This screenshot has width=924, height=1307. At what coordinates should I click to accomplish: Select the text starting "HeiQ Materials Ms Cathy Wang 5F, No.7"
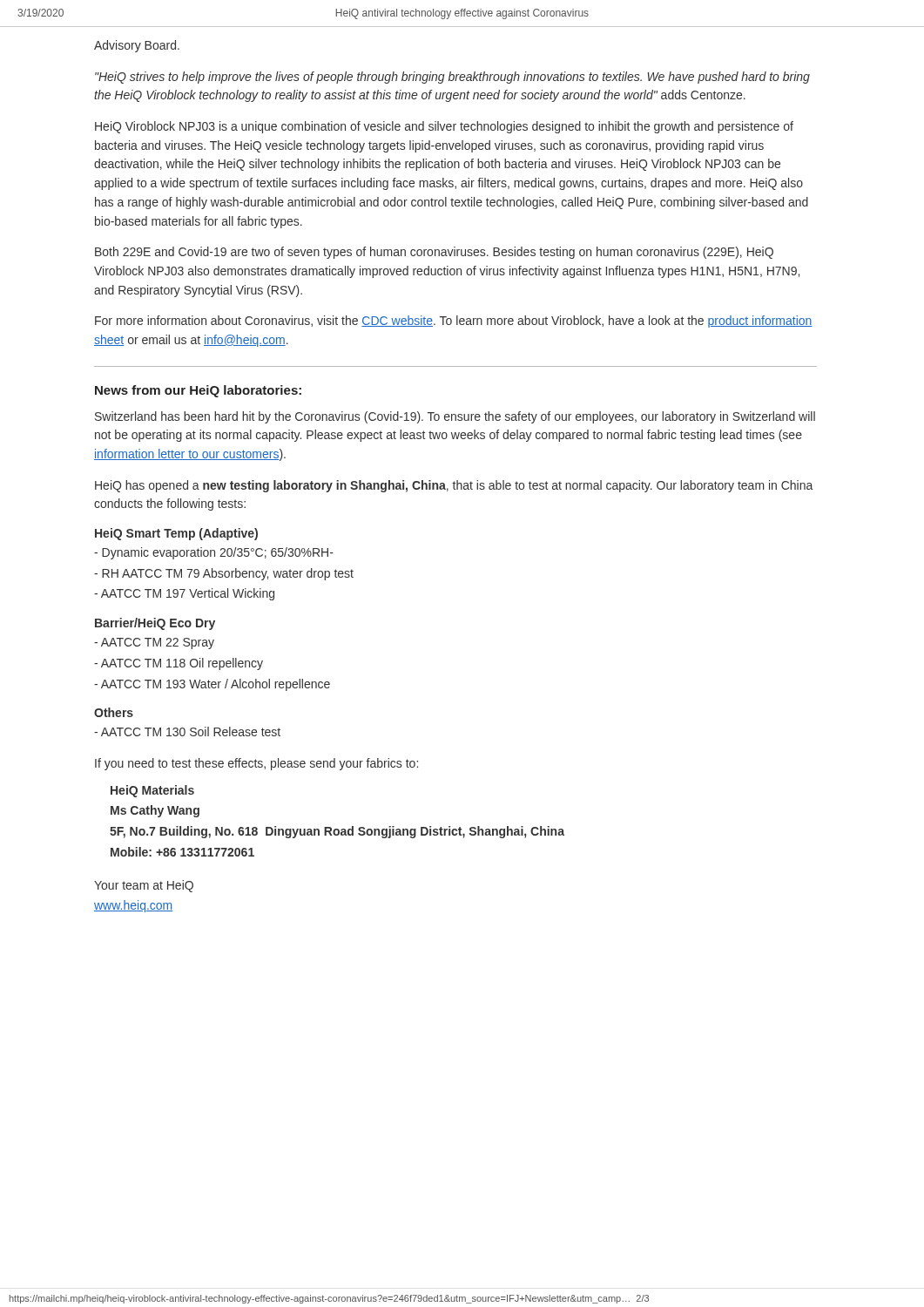[337, 821]
